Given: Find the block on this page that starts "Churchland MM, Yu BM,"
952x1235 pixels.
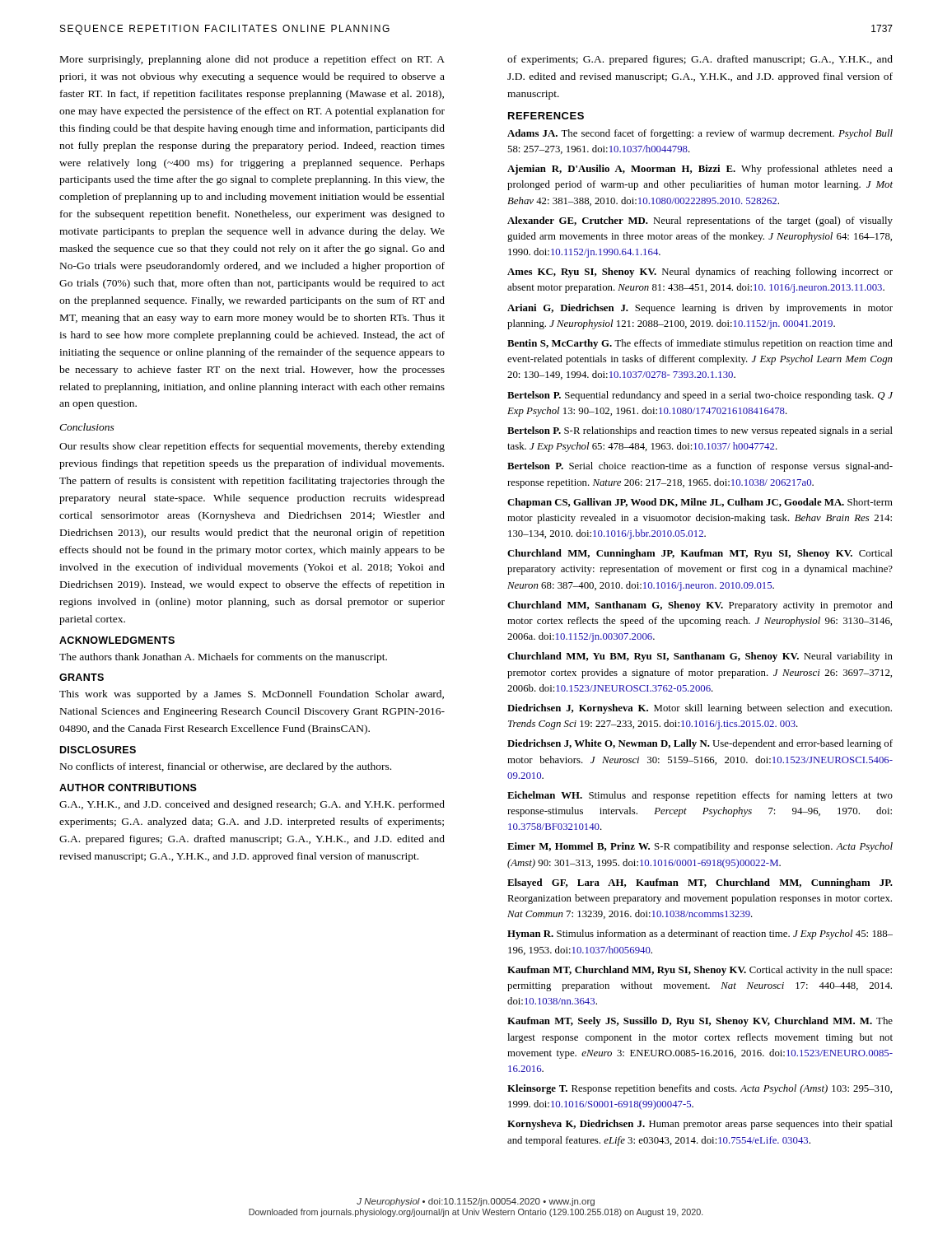Looking at the screenshot, I should (x=700, y=672).
